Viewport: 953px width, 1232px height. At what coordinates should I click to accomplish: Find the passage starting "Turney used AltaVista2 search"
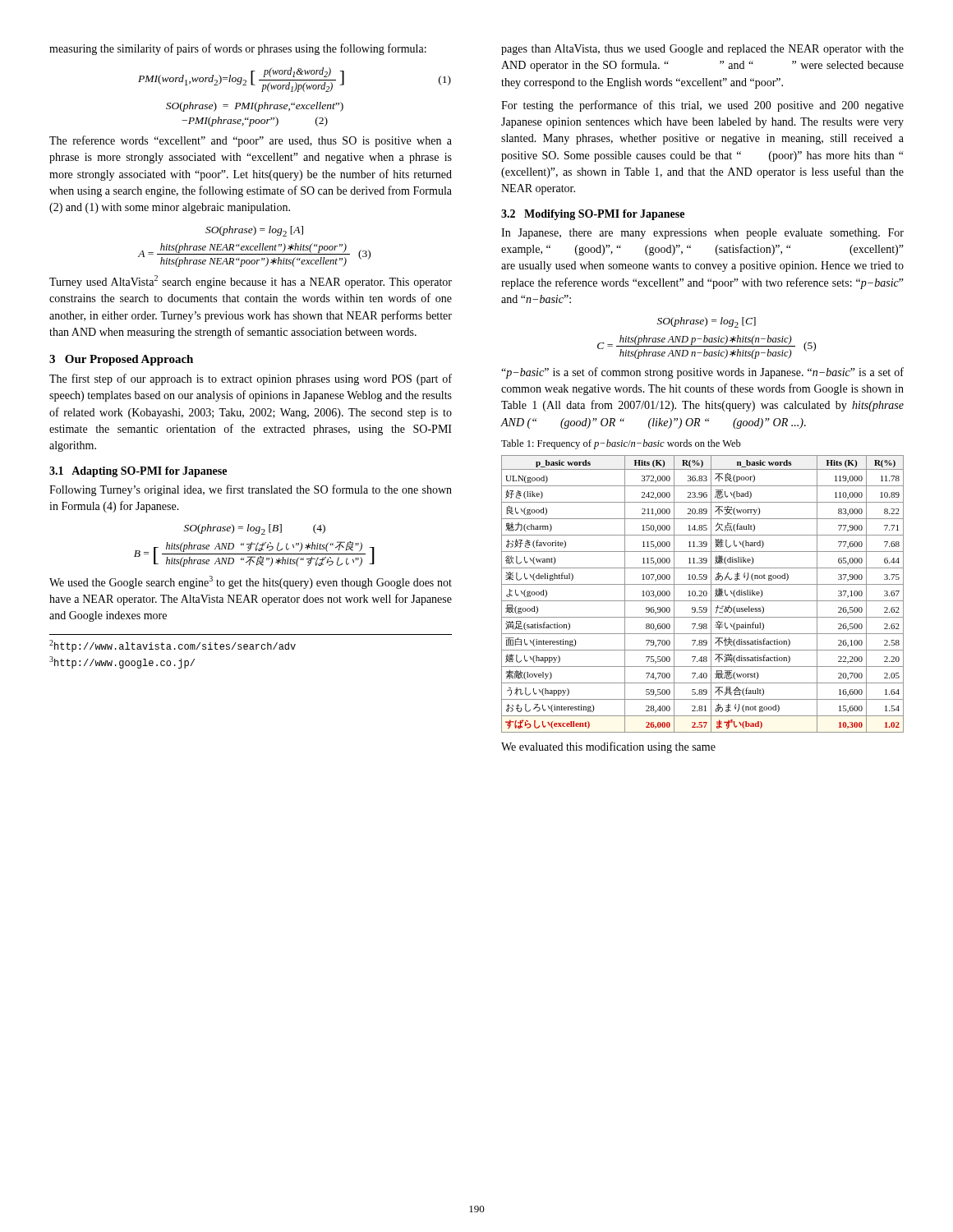pyautogui.click(x=251, y=307)
